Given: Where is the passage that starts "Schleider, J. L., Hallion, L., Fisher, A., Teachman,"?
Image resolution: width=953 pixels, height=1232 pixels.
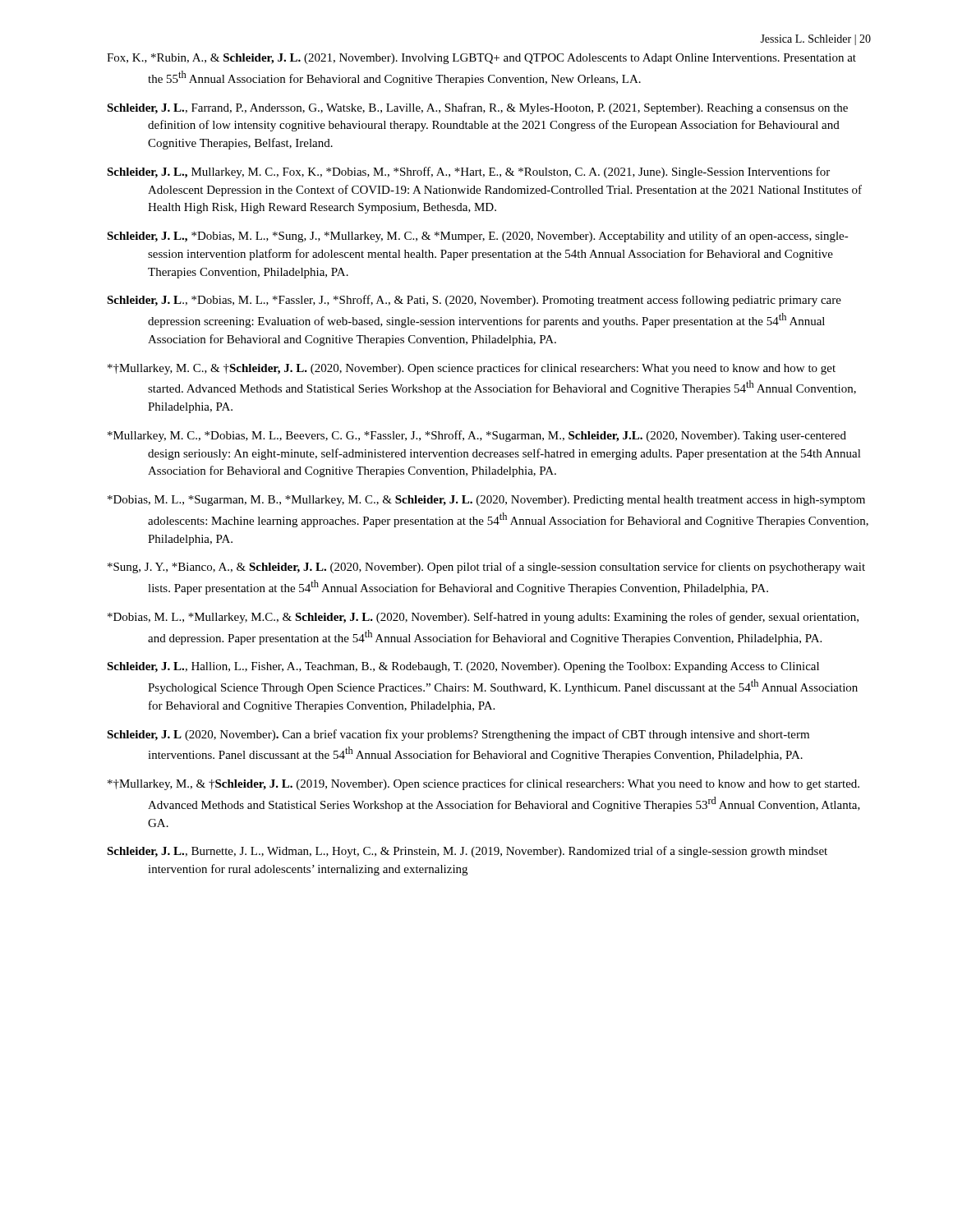Looking at the screenshot, I should tap(482, 686).
